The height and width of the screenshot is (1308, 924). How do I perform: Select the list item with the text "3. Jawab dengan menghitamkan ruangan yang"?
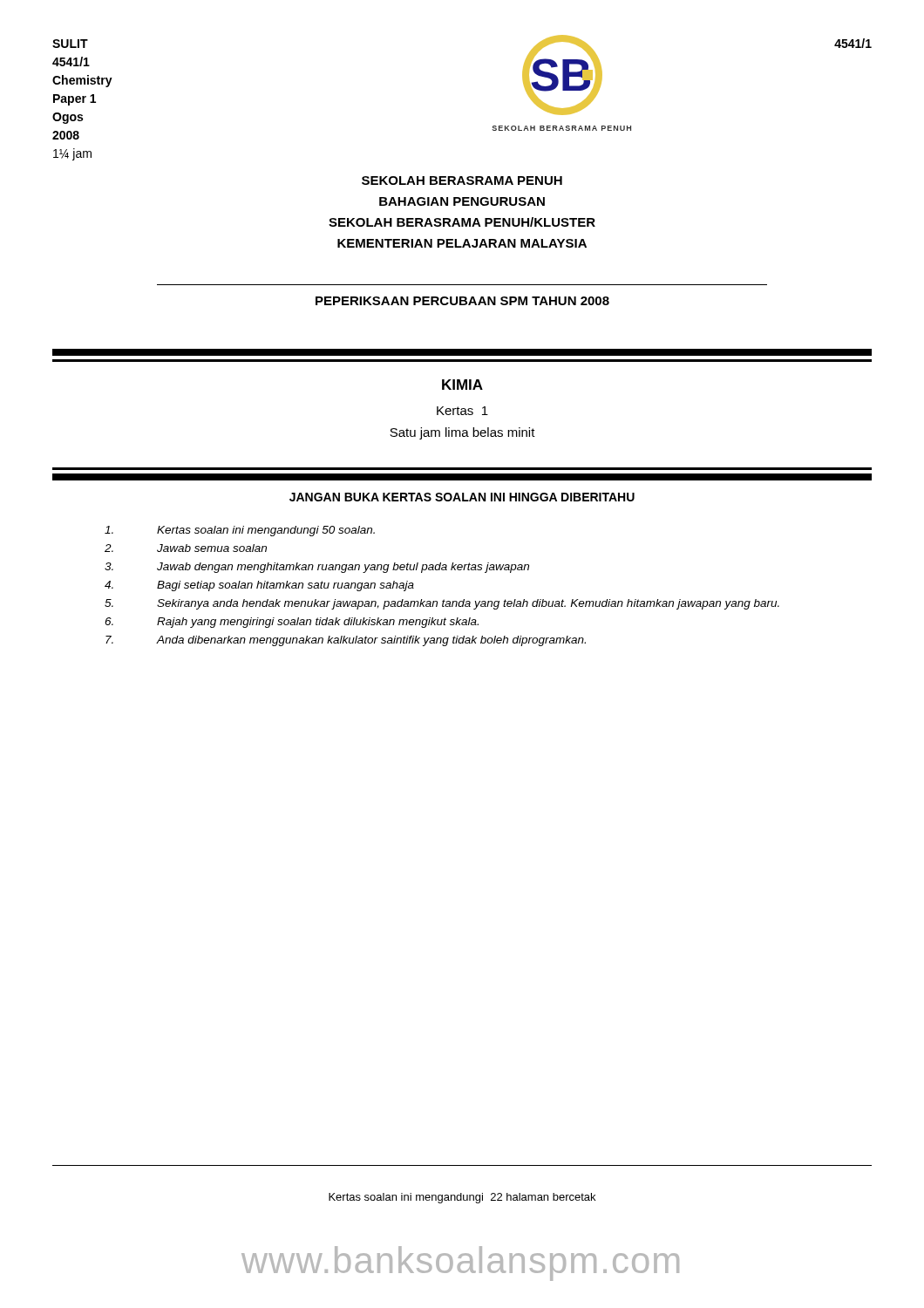(x=479, y=566)
